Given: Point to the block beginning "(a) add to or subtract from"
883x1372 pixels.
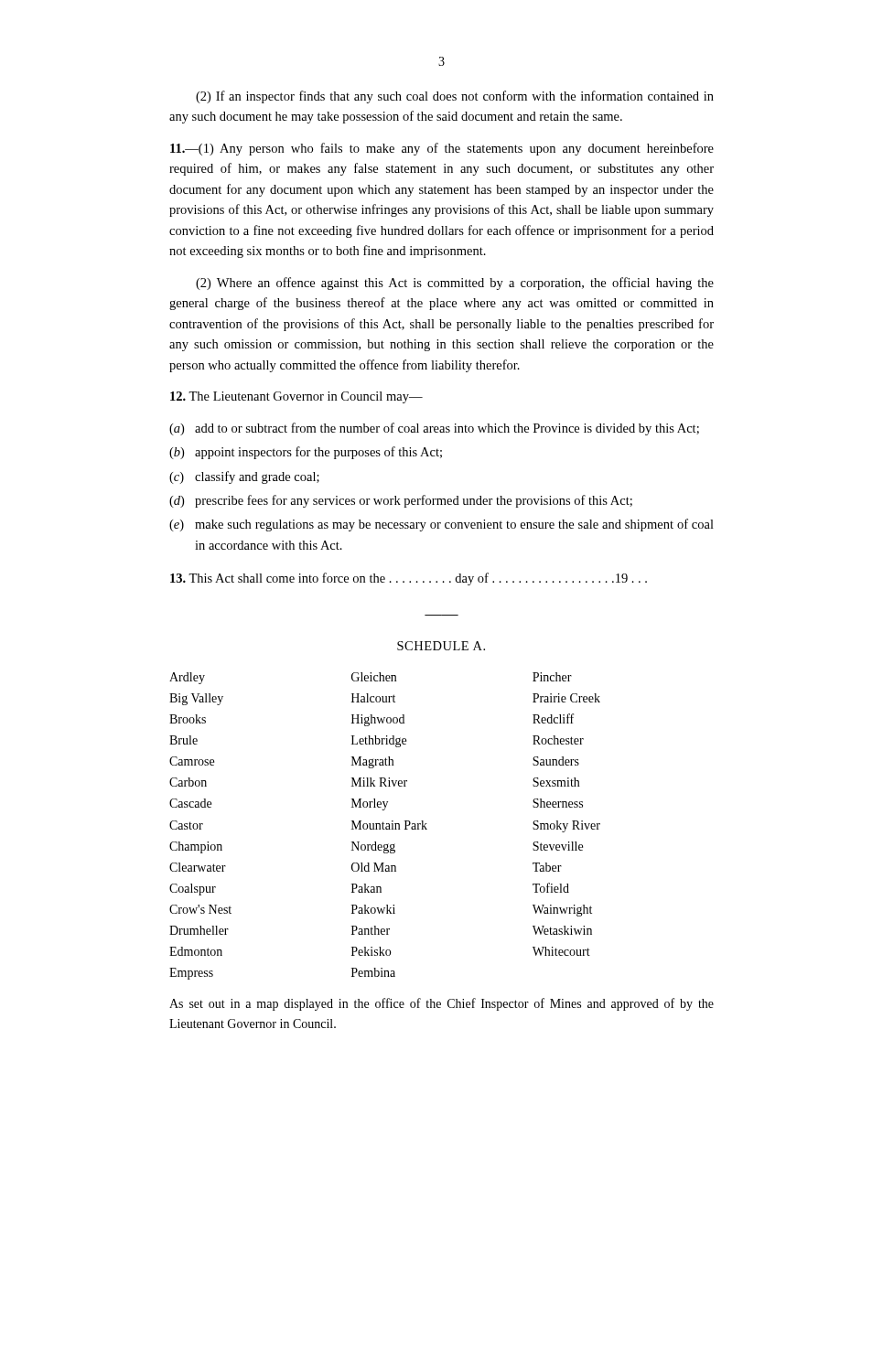Looking at the screenshot, I should tap(442, 428).
